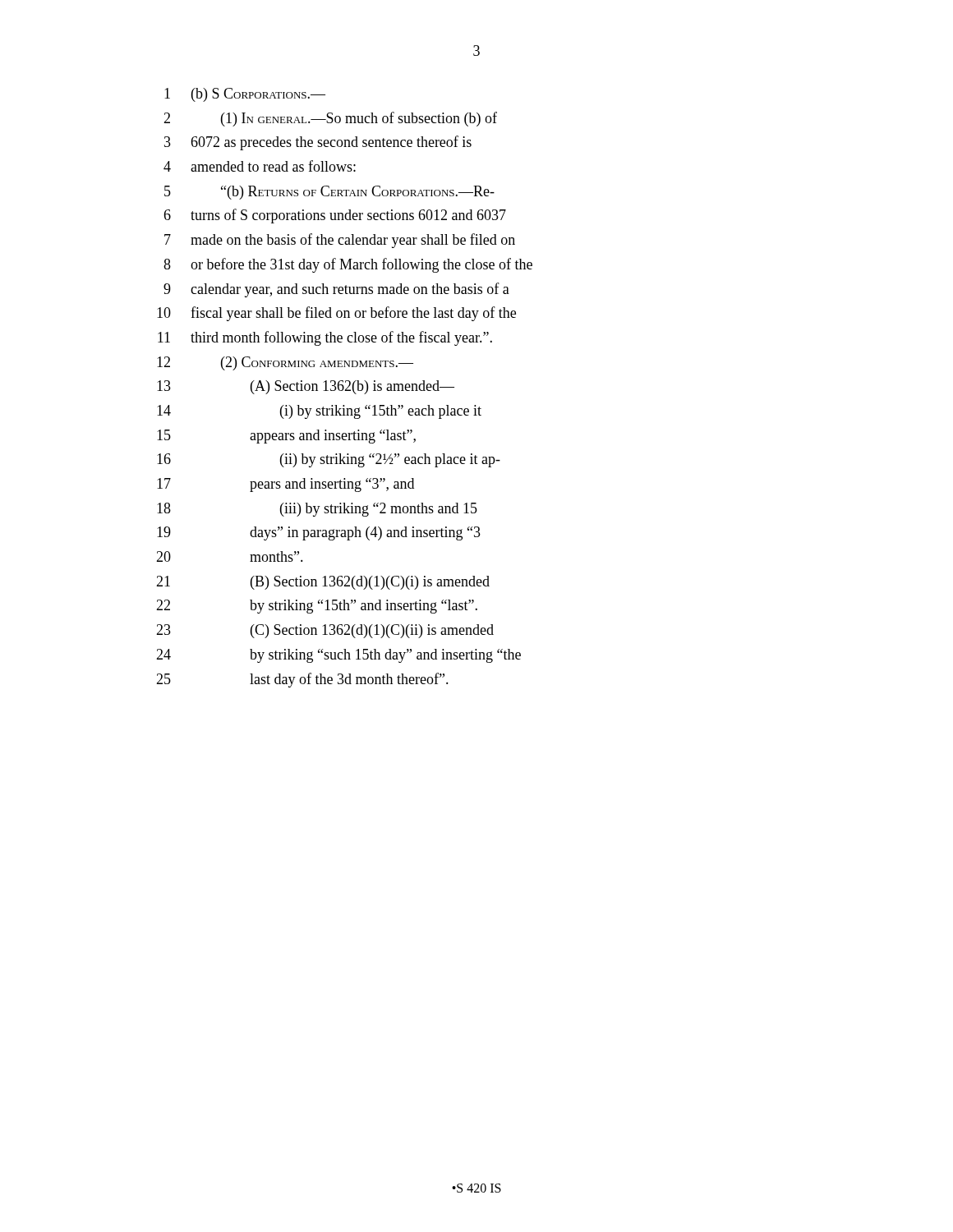
Task: Find the block on this page that starts "6 turns of S corporations under sections"
Action: tap(493, 216)
